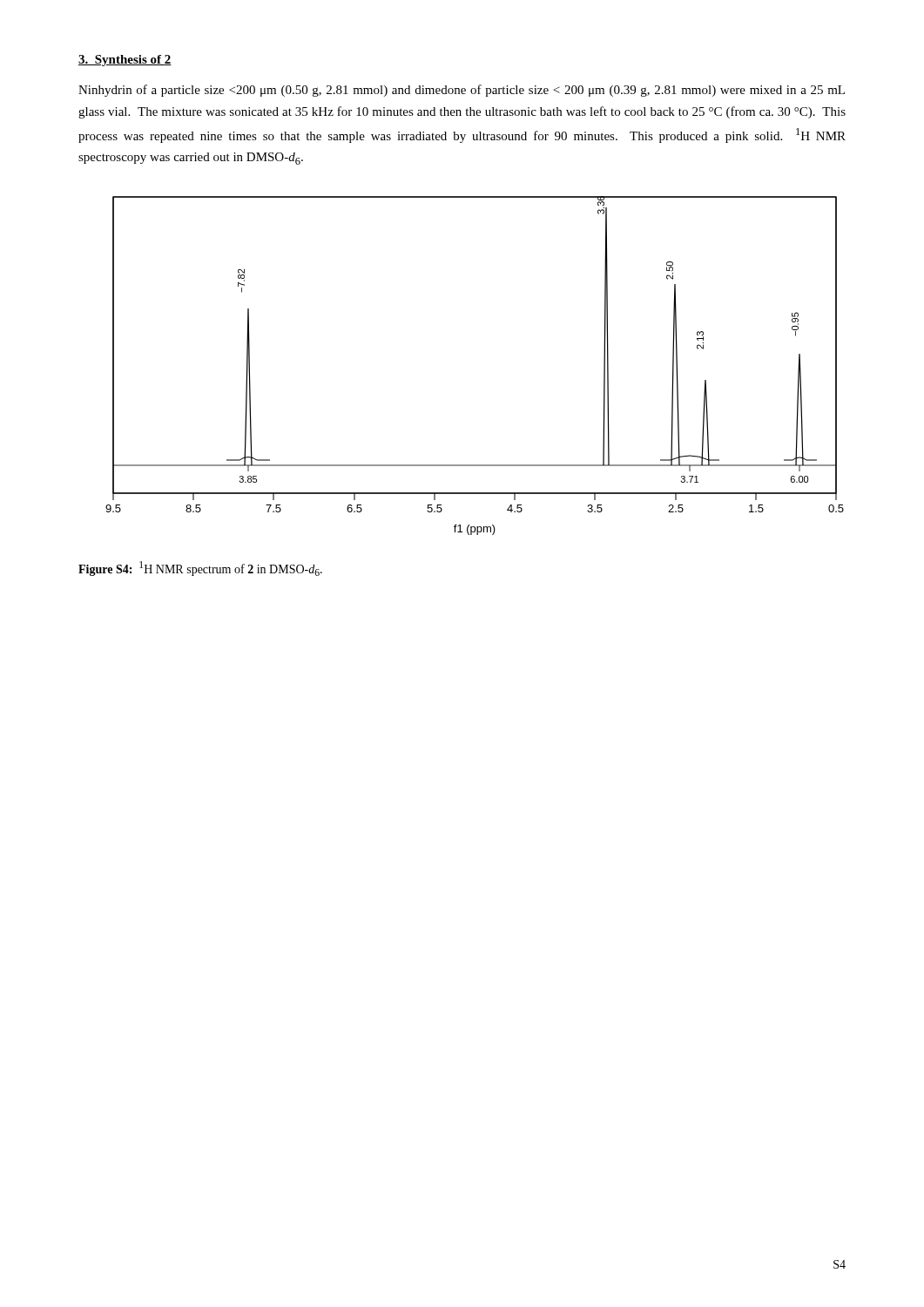Locate the continuous plot

(x=462, y=371)
